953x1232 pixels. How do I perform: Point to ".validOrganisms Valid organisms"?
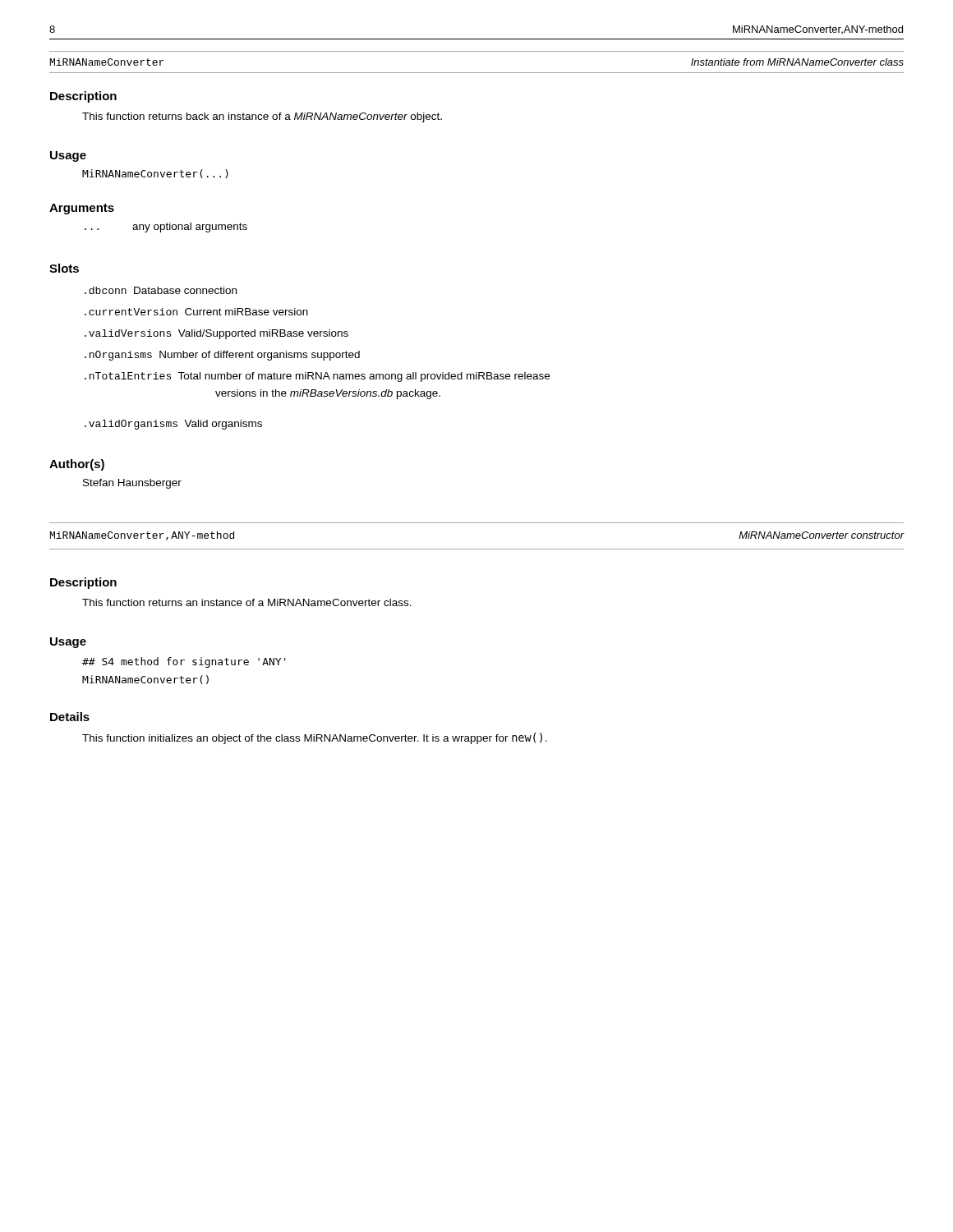tap(172, 424)
